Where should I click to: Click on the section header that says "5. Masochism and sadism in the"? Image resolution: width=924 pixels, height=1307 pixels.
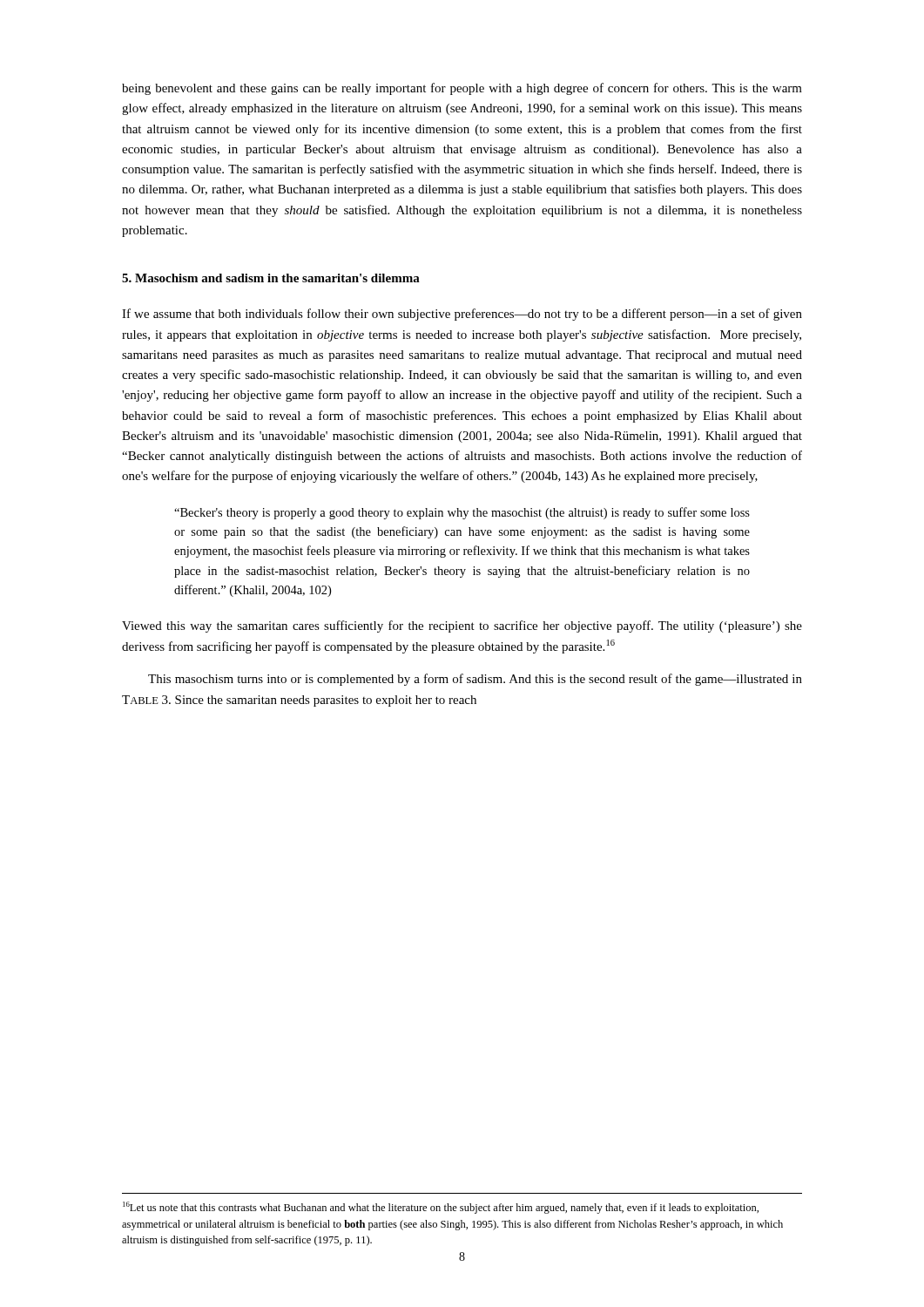click(x=271, y=278)
